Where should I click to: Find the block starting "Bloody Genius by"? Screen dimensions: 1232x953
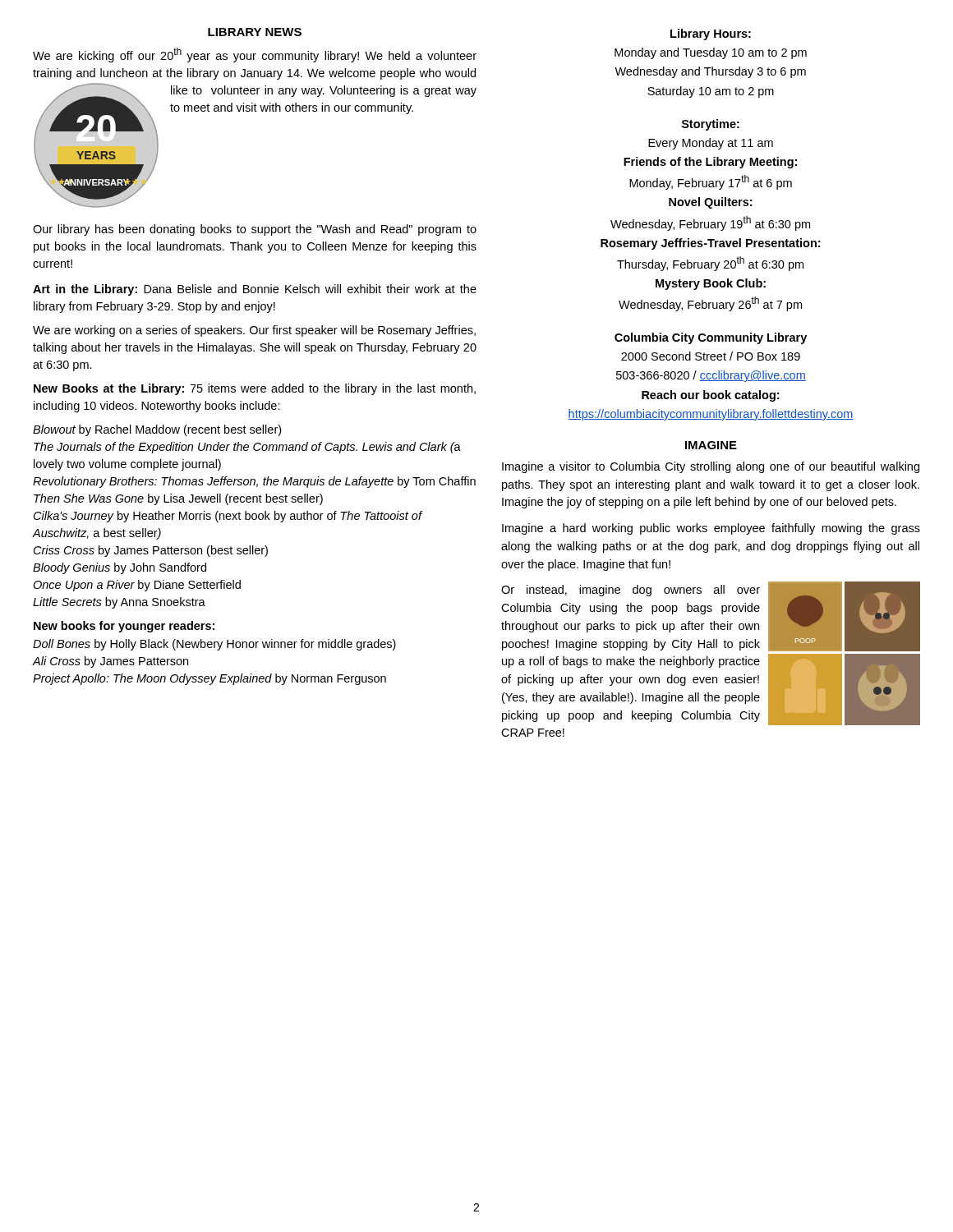120,568
